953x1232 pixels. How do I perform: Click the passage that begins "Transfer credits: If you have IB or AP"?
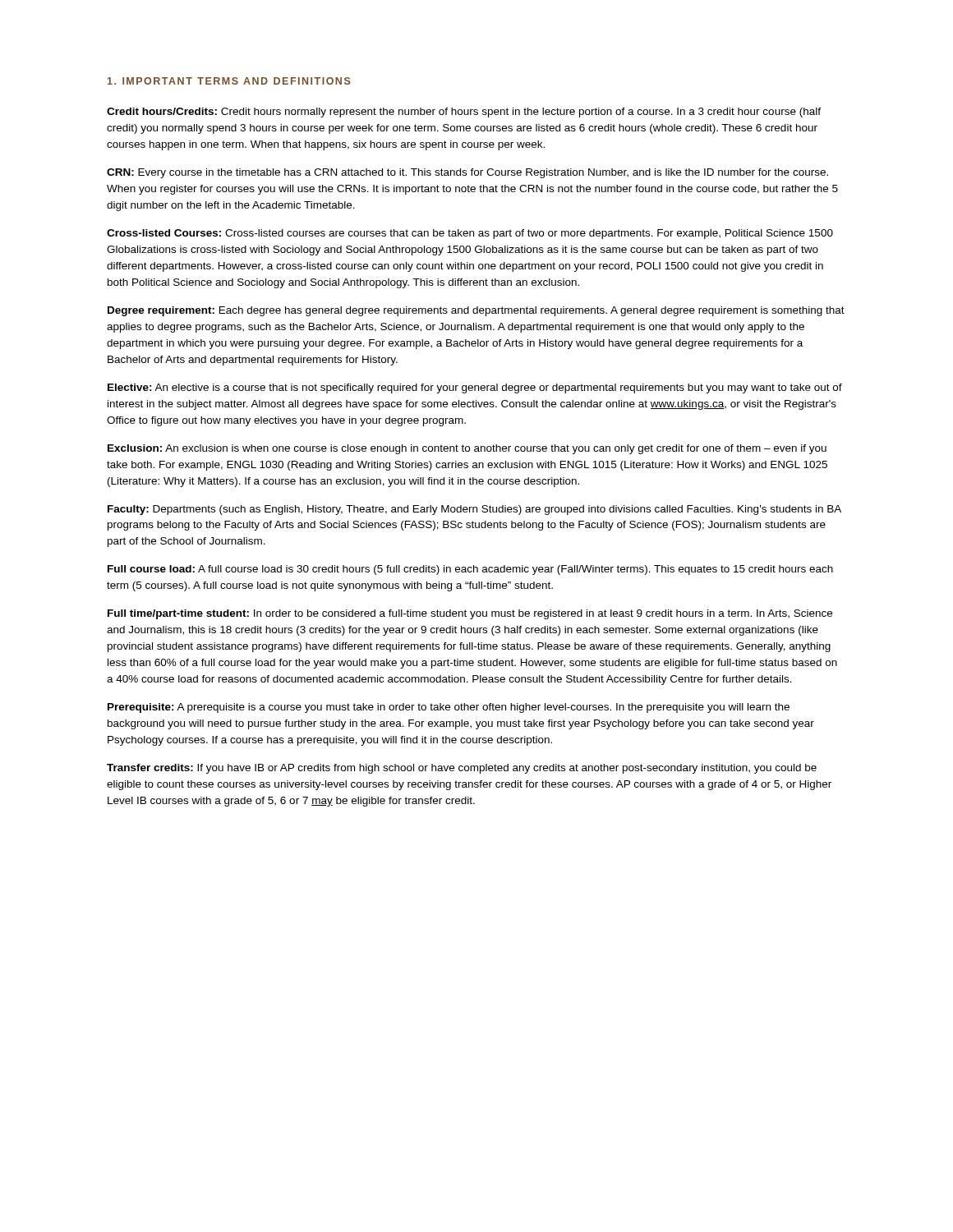pos(469,784)
